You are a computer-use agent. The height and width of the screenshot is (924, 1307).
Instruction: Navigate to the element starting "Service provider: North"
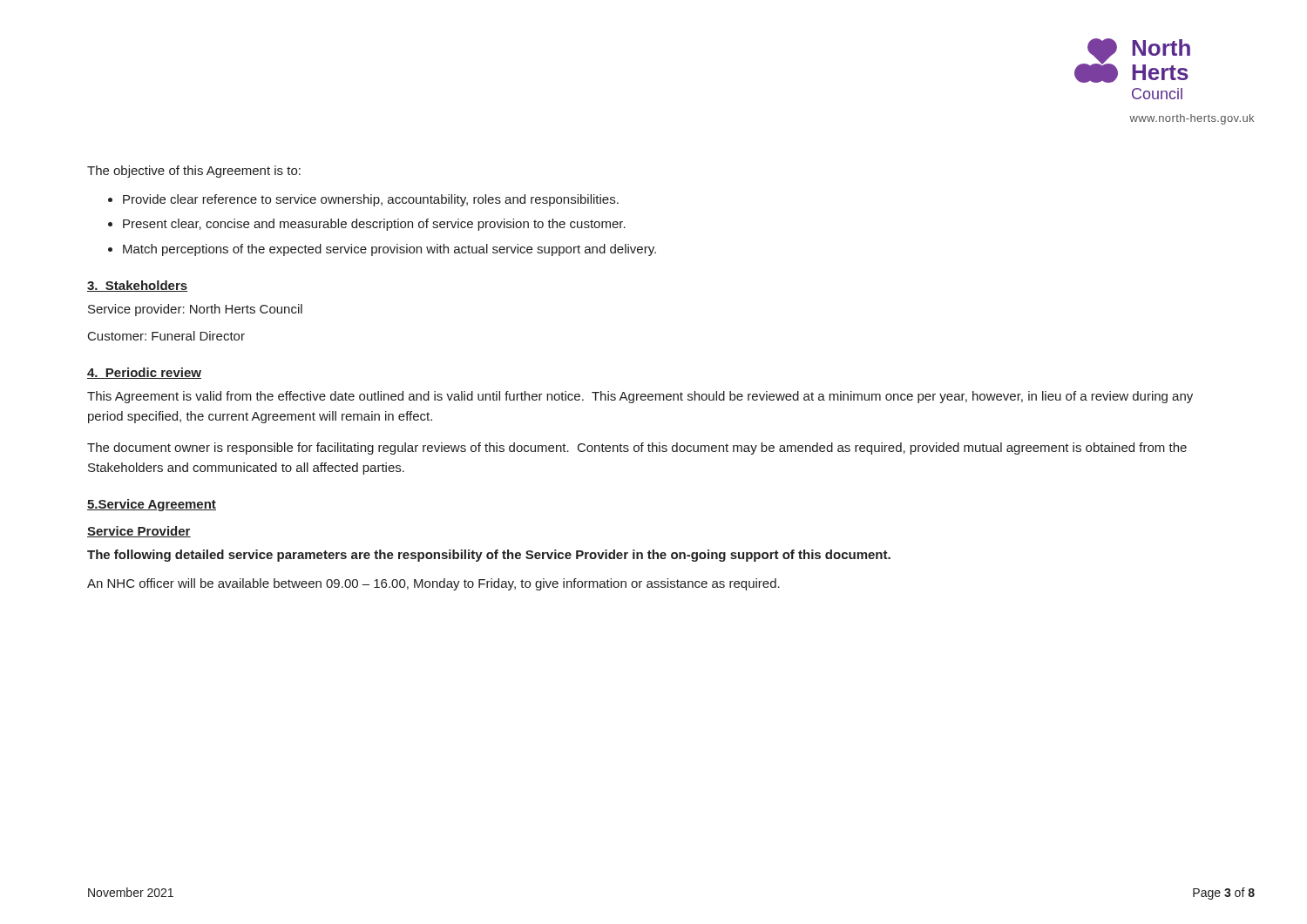(195, 309)
